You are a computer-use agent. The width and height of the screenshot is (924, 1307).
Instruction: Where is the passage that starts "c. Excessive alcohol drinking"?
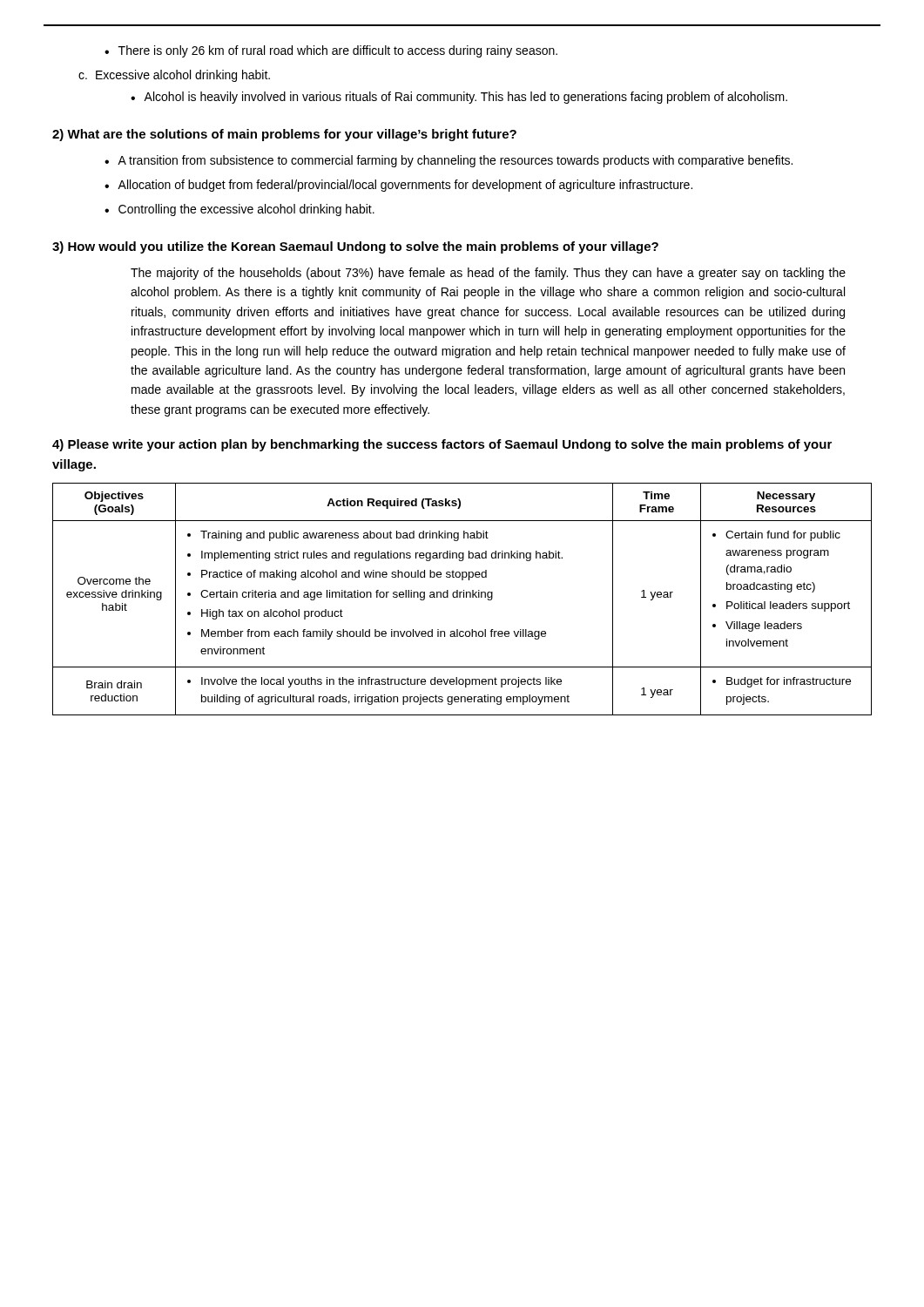175,75
